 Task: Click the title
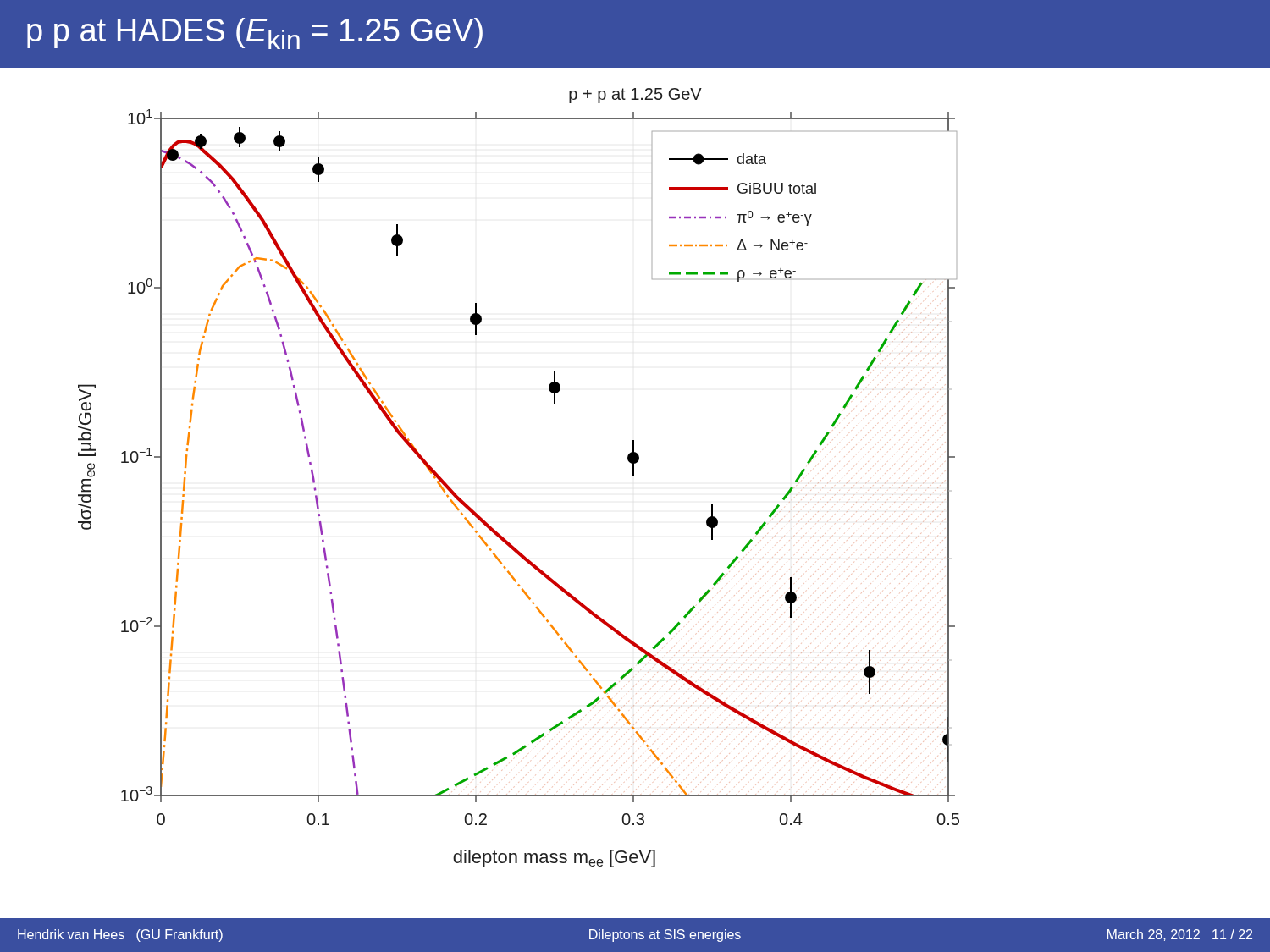point(255,34)
